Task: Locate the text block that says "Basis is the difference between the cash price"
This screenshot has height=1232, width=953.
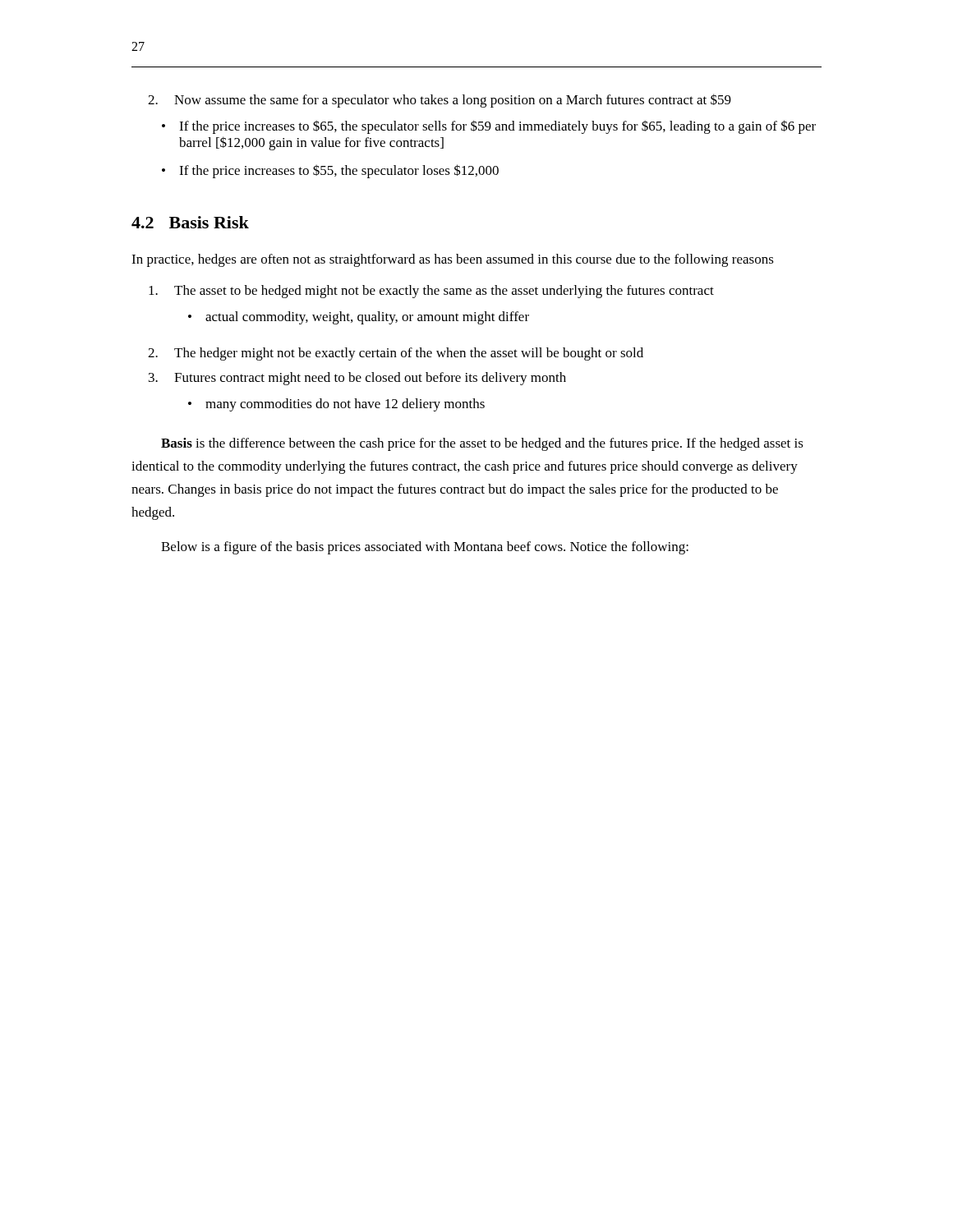Action: point(467,478)
